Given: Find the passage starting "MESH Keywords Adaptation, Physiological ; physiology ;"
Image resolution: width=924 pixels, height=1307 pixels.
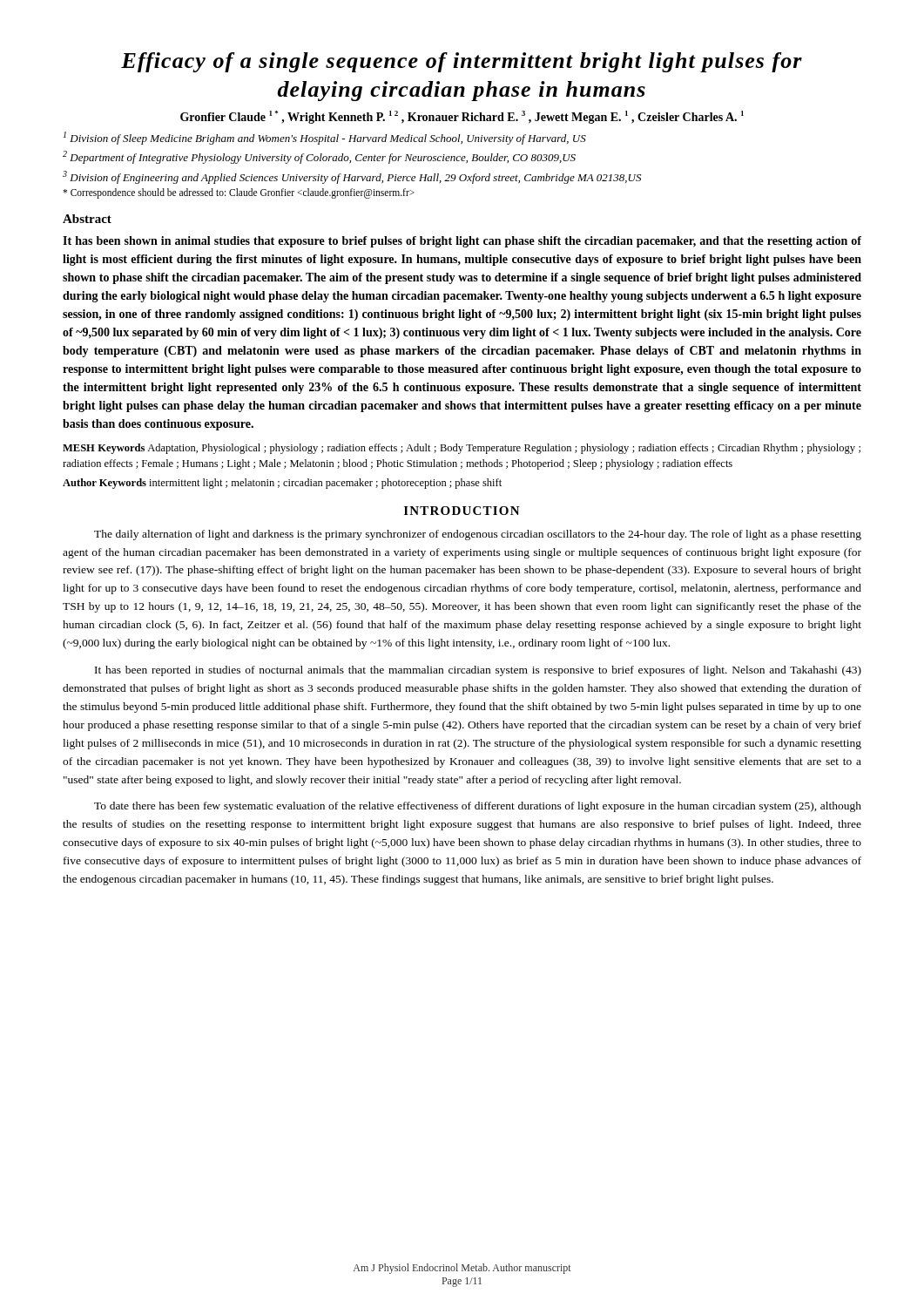Looking at the screenshot, I should pos(462,456).
